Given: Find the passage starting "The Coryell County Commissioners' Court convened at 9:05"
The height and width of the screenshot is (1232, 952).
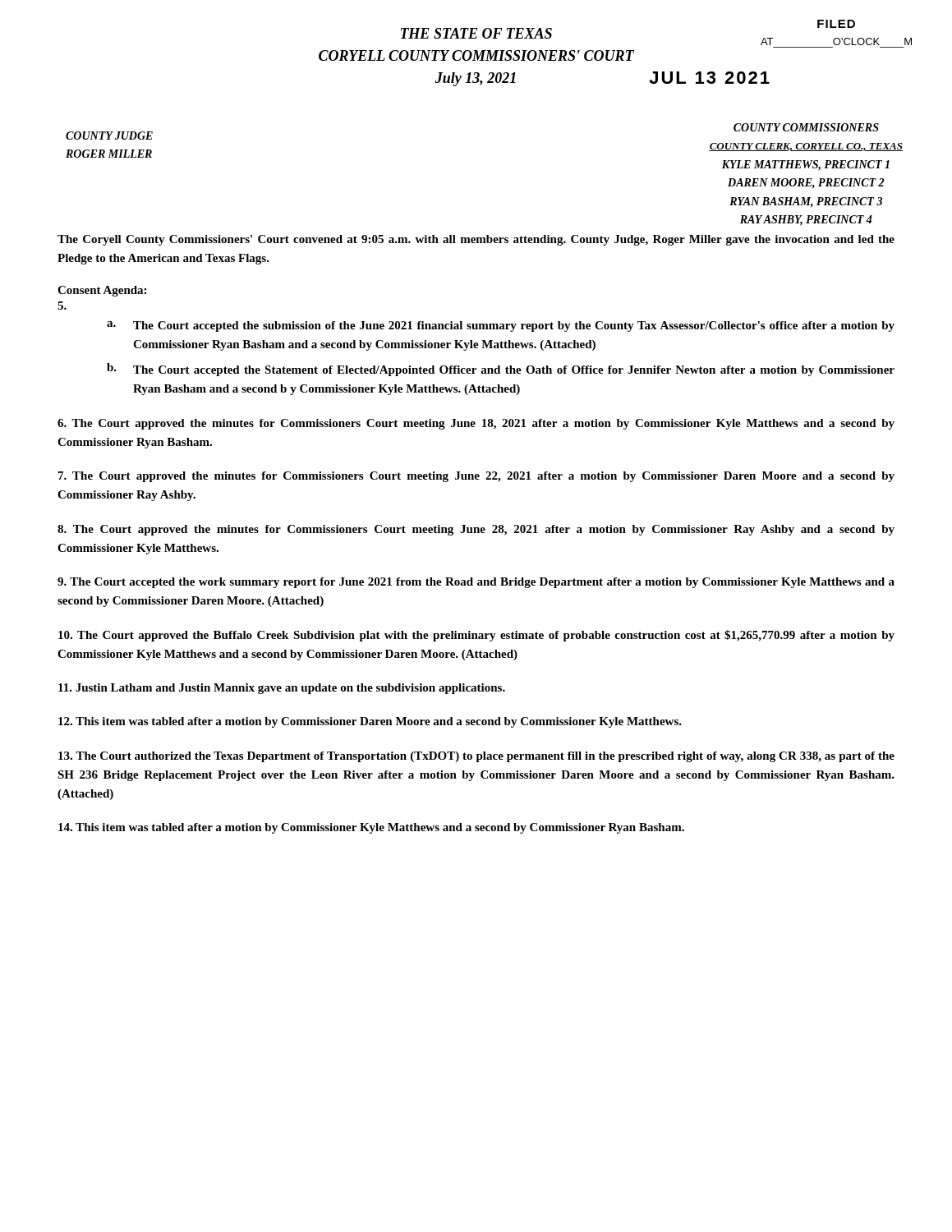Looking at the screenshot, I should click(476, 249).
